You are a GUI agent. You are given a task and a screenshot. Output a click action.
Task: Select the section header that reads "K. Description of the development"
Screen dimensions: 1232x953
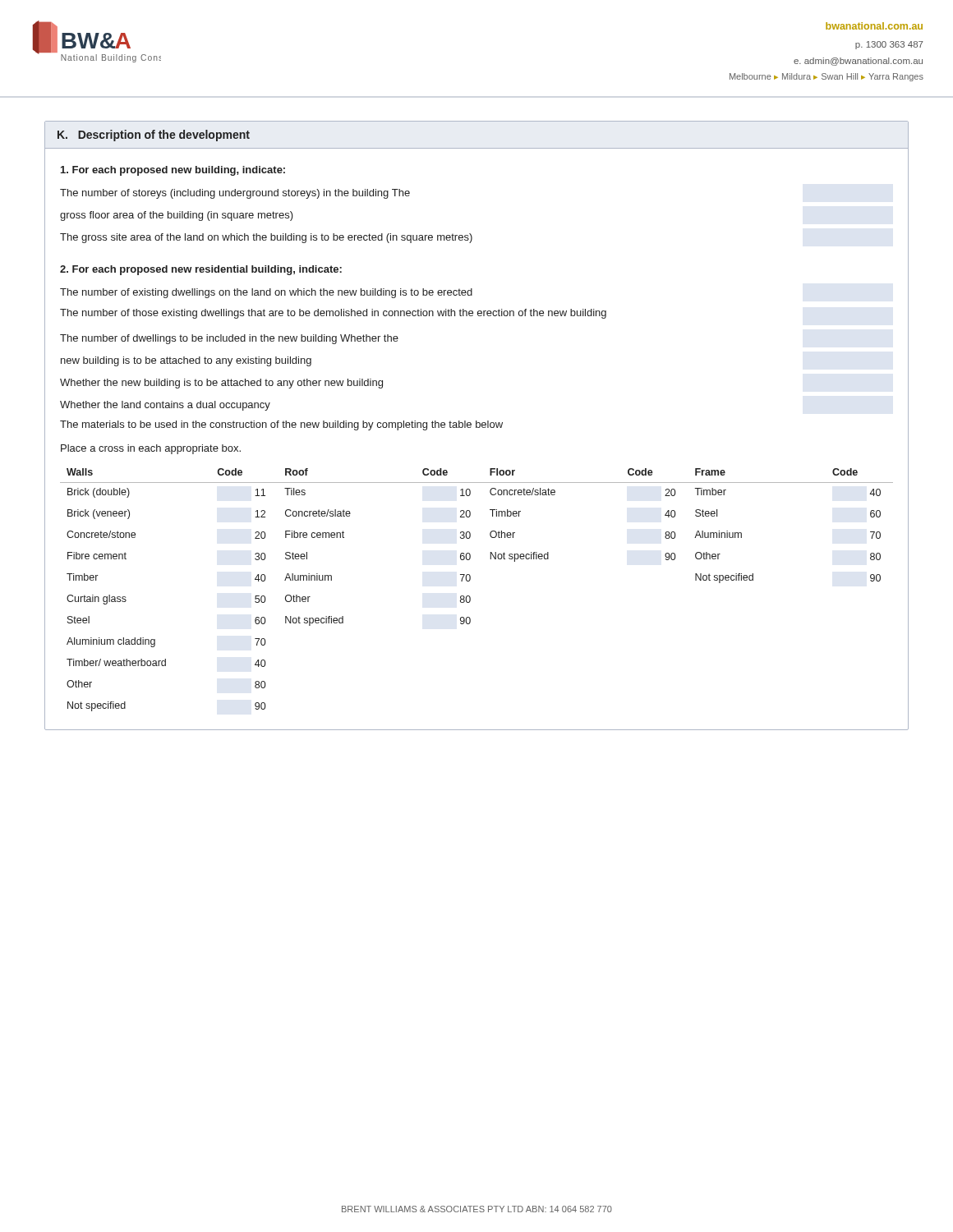pos(153,135)
